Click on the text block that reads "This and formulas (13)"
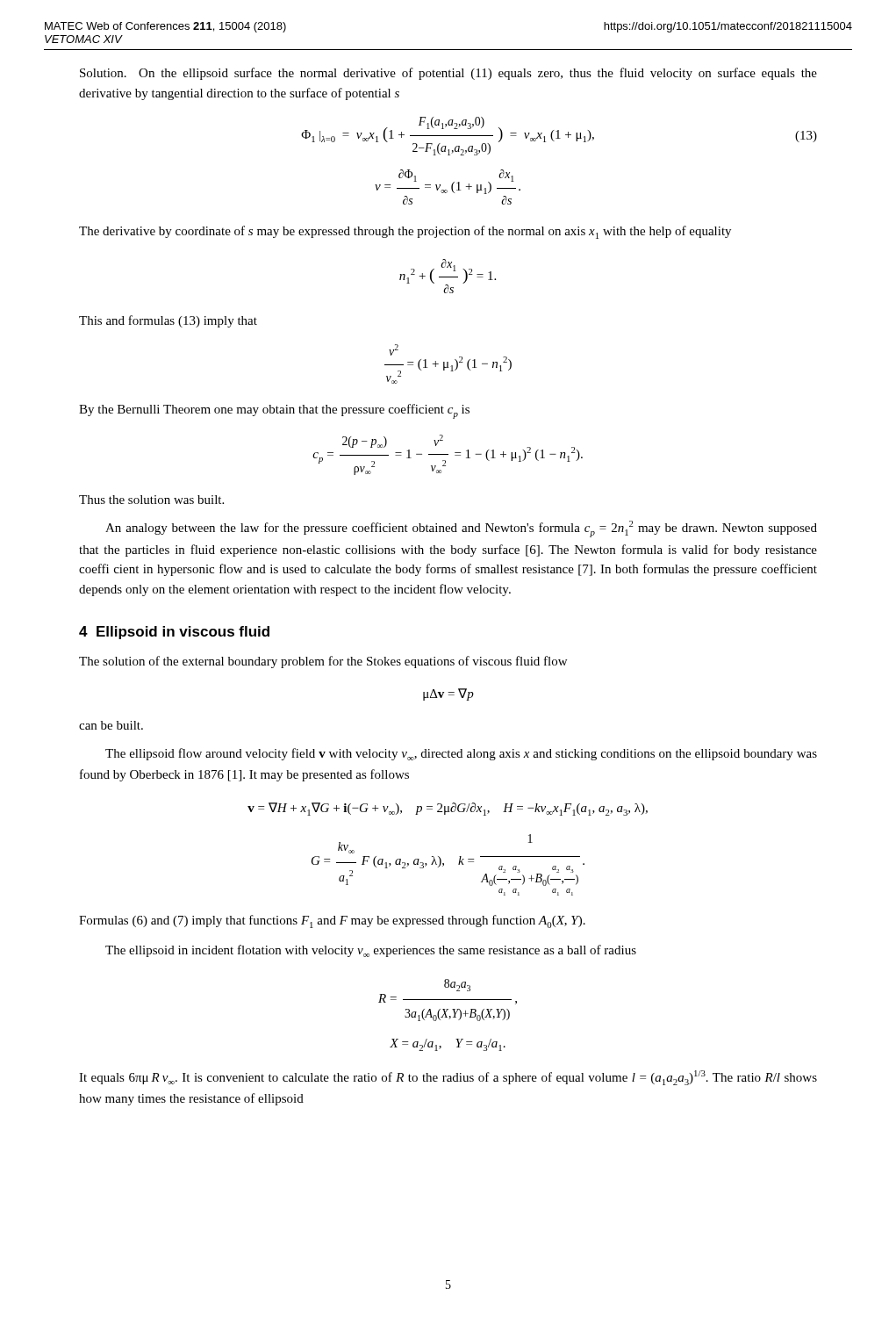The image size is (896, 1317). [x=168, y=321]
